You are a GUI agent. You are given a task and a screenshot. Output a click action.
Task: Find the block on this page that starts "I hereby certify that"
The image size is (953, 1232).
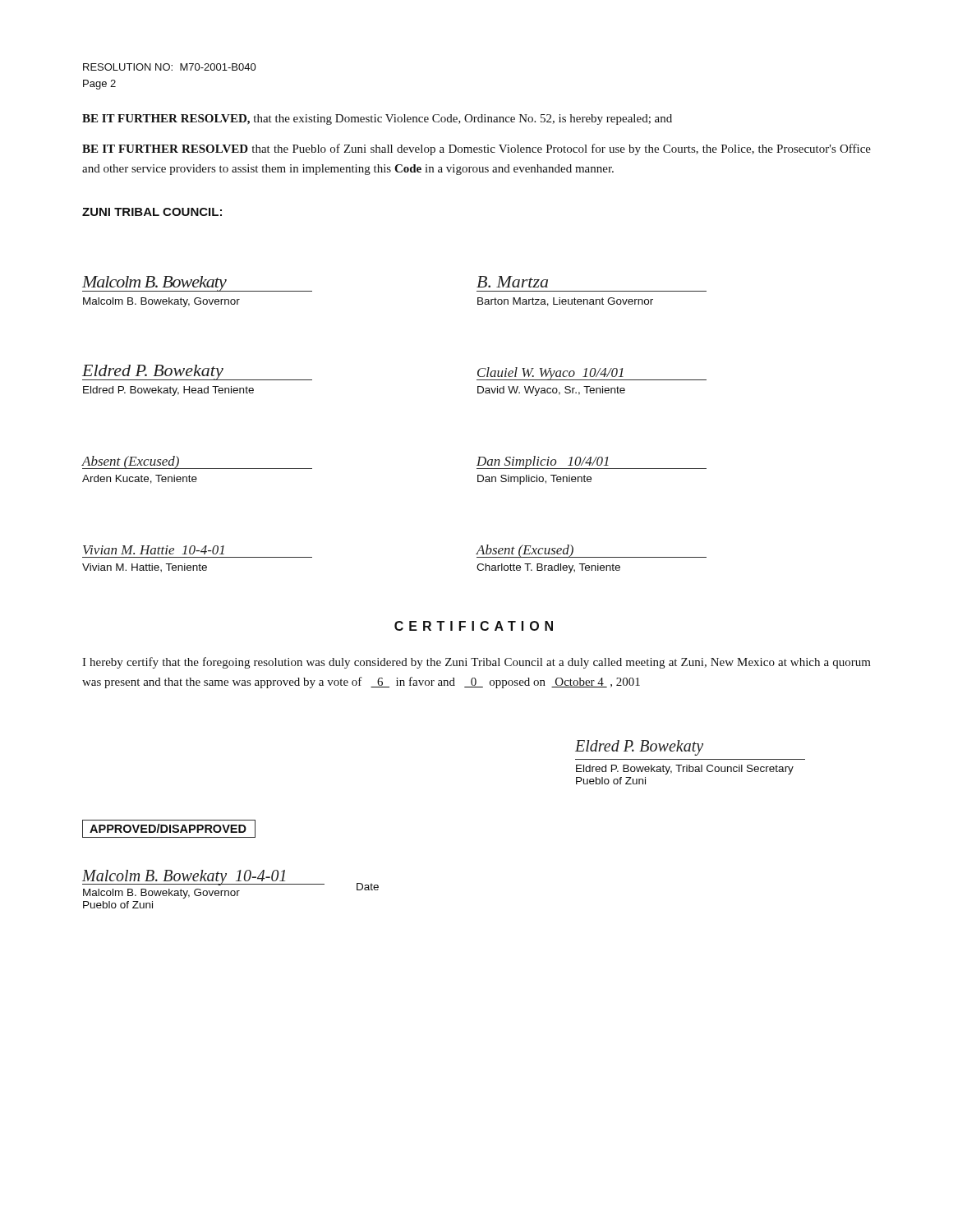point(476,672)
